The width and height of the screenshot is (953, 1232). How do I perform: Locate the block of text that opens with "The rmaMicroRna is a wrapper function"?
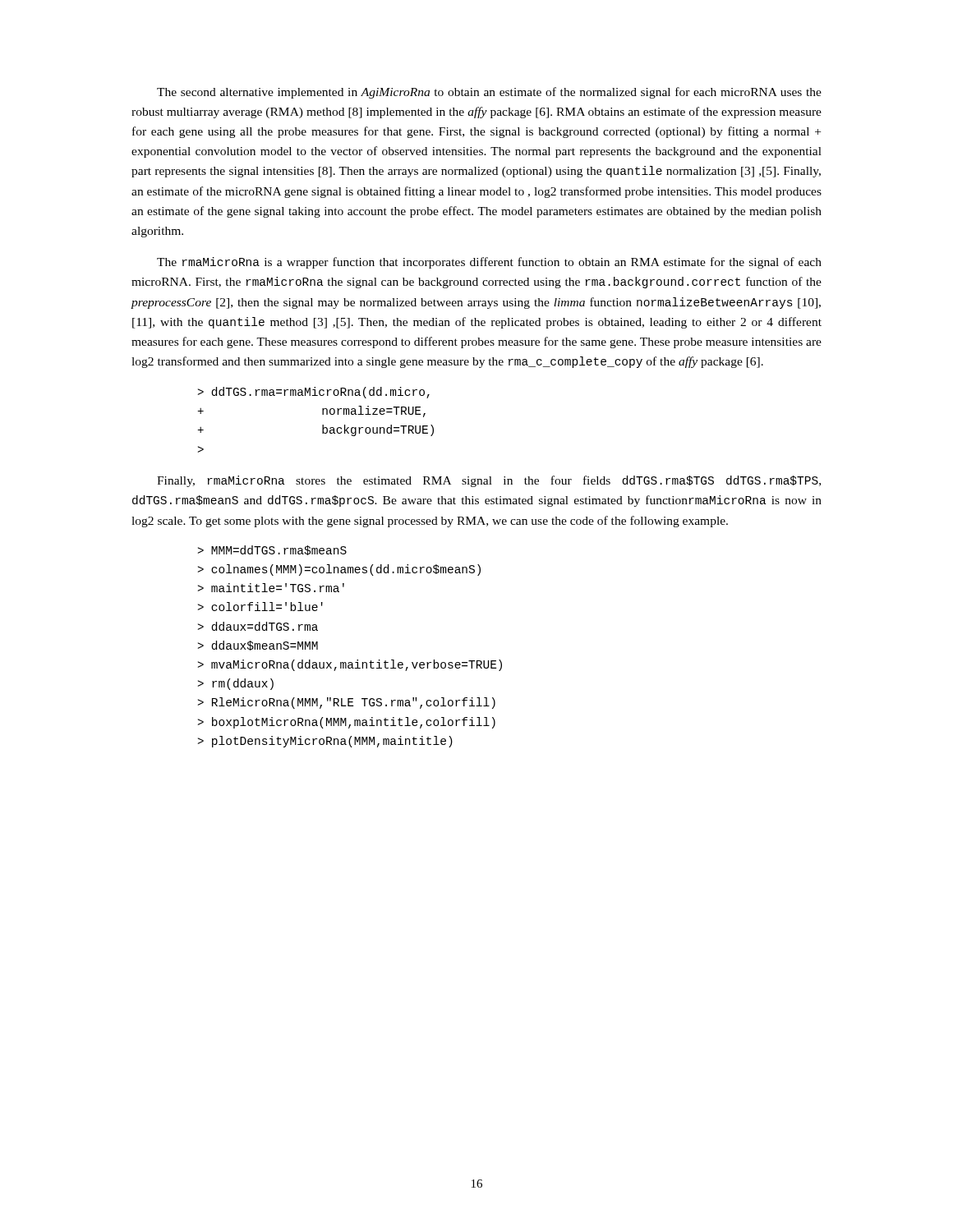point(476,312)
